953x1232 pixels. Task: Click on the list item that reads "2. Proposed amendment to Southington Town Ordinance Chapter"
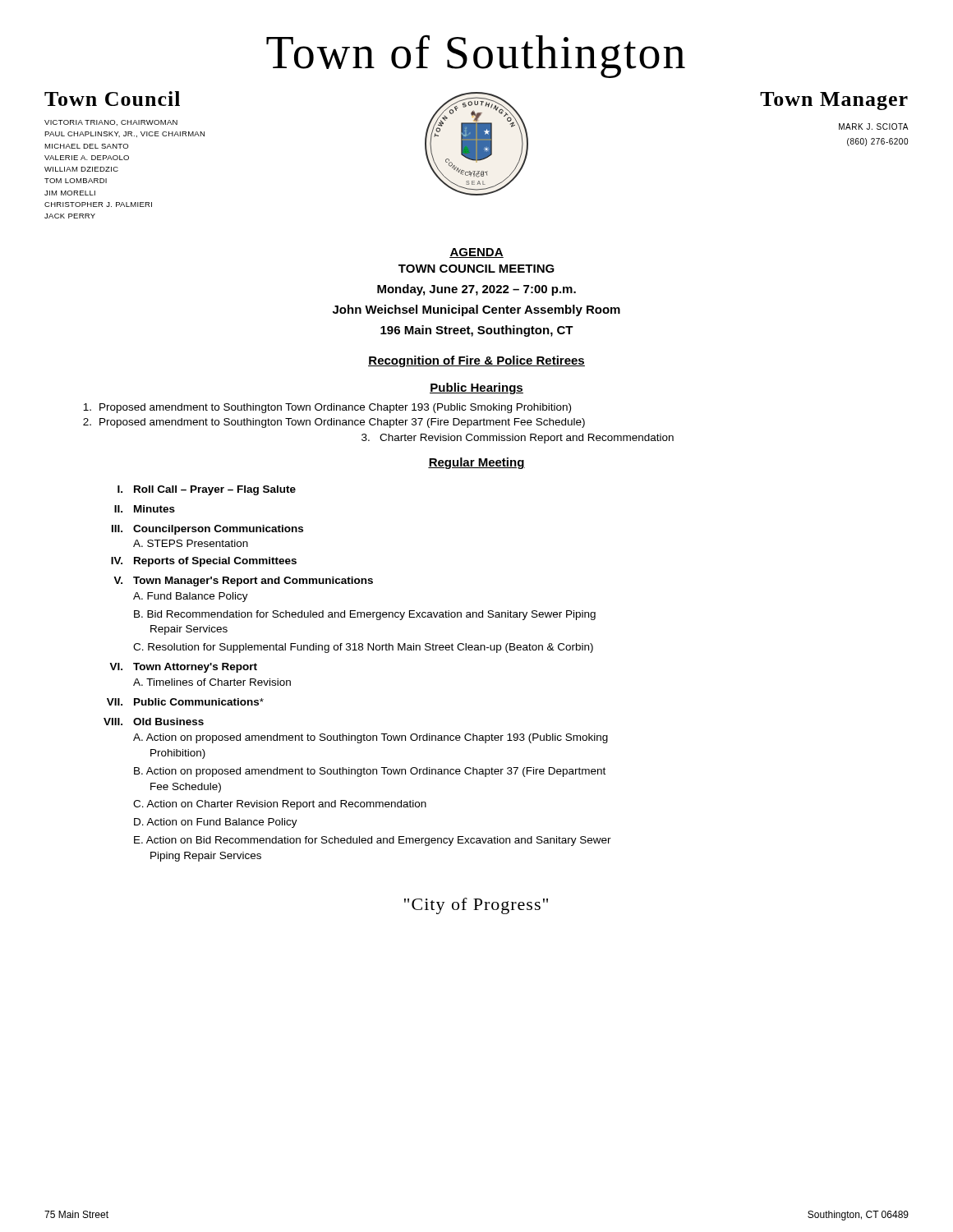(326, 422)
